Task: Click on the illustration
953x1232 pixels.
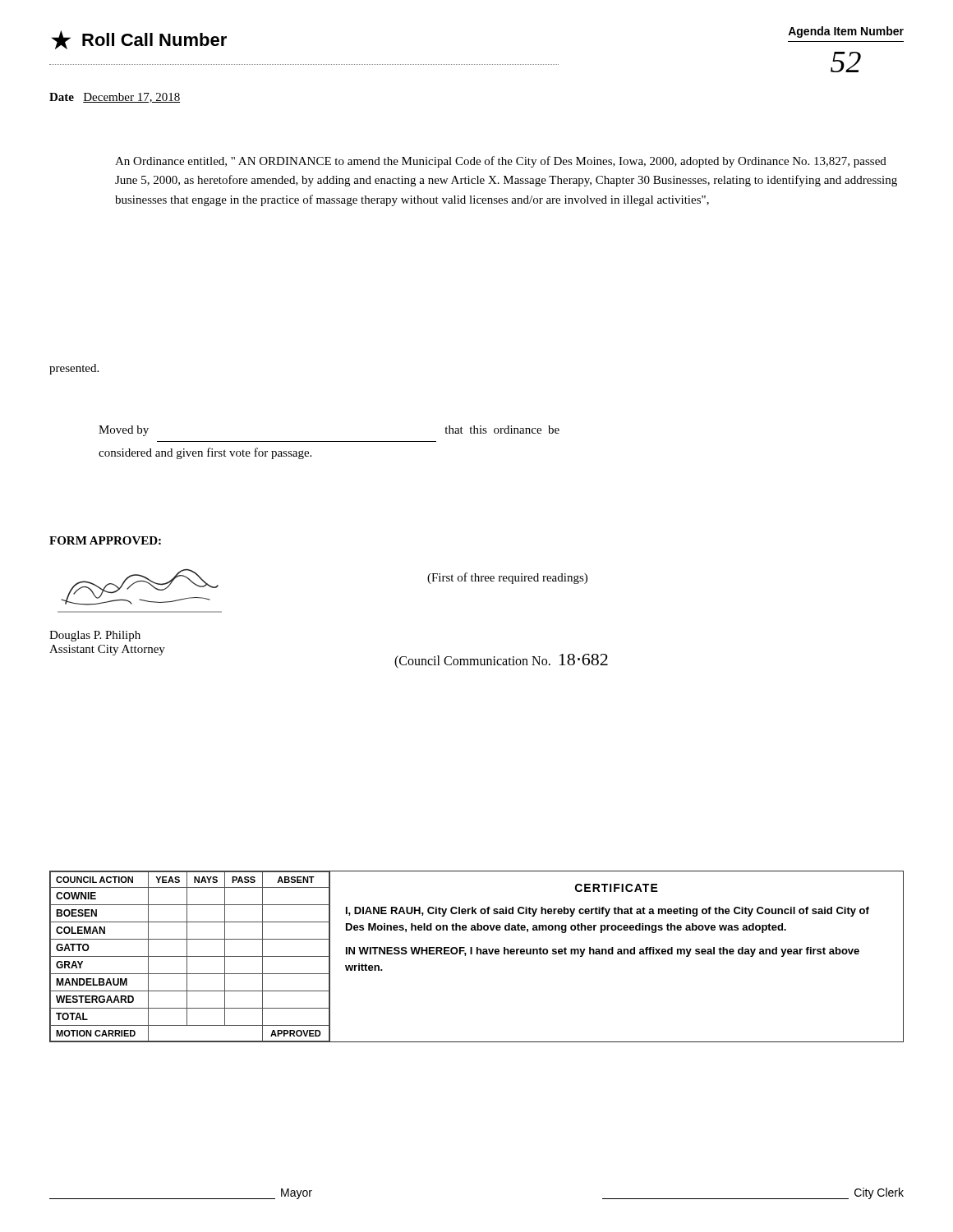Action: [x=140, y=589]
